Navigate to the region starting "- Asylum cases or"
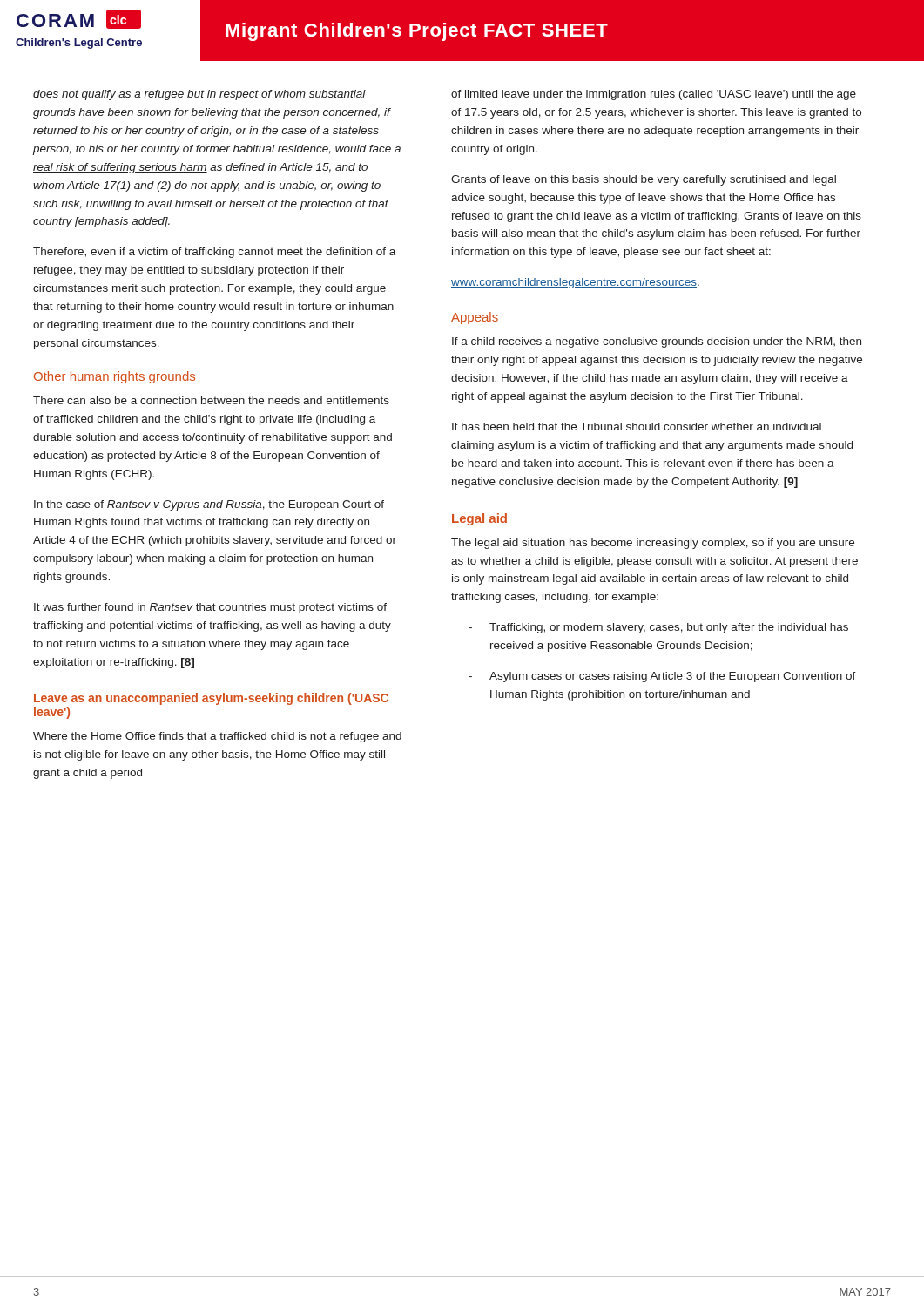This screenshot has height=1307, width=924. [666, 686]
